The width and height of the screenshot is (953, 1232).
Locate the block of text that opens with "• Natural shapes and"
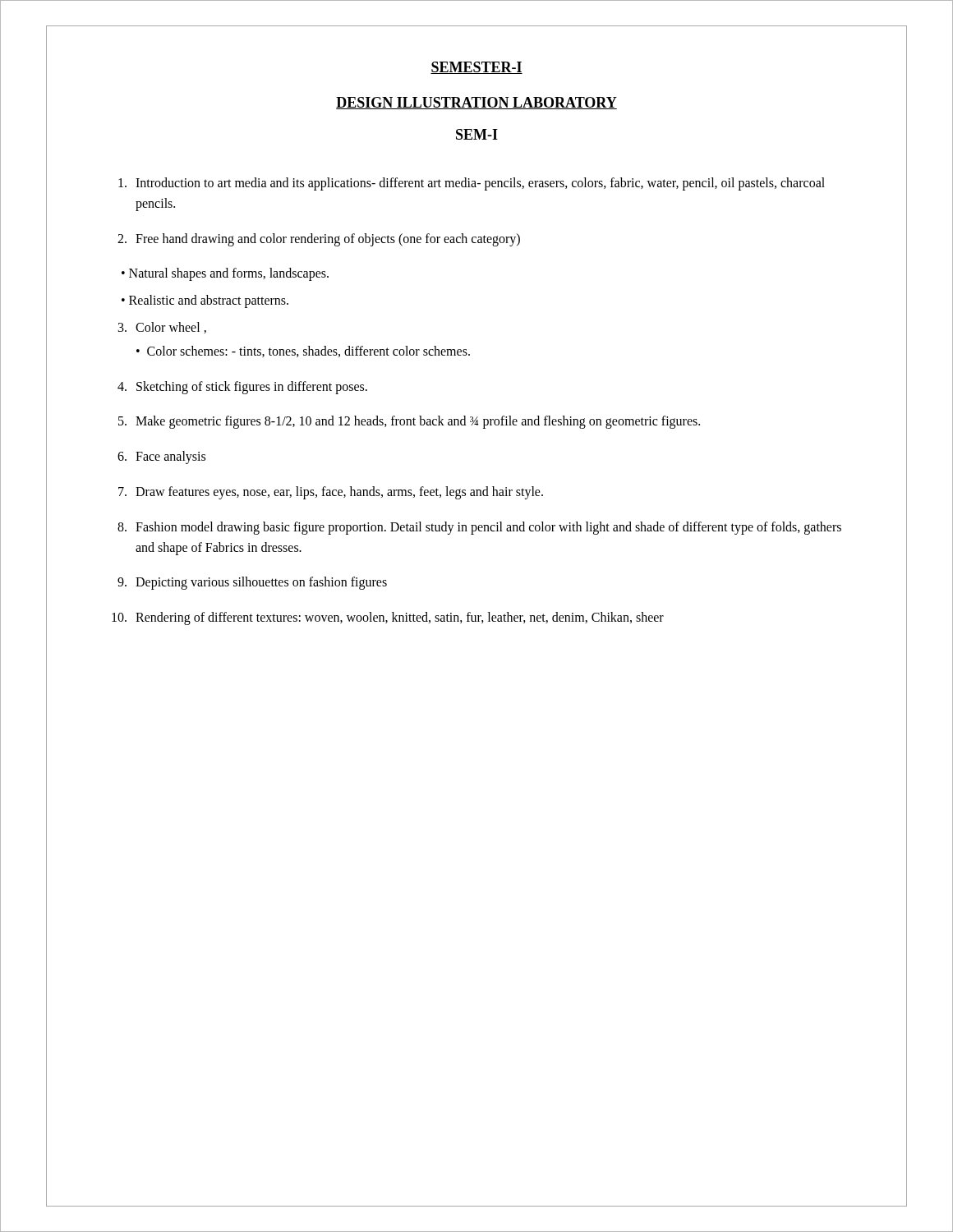[225, 274]
